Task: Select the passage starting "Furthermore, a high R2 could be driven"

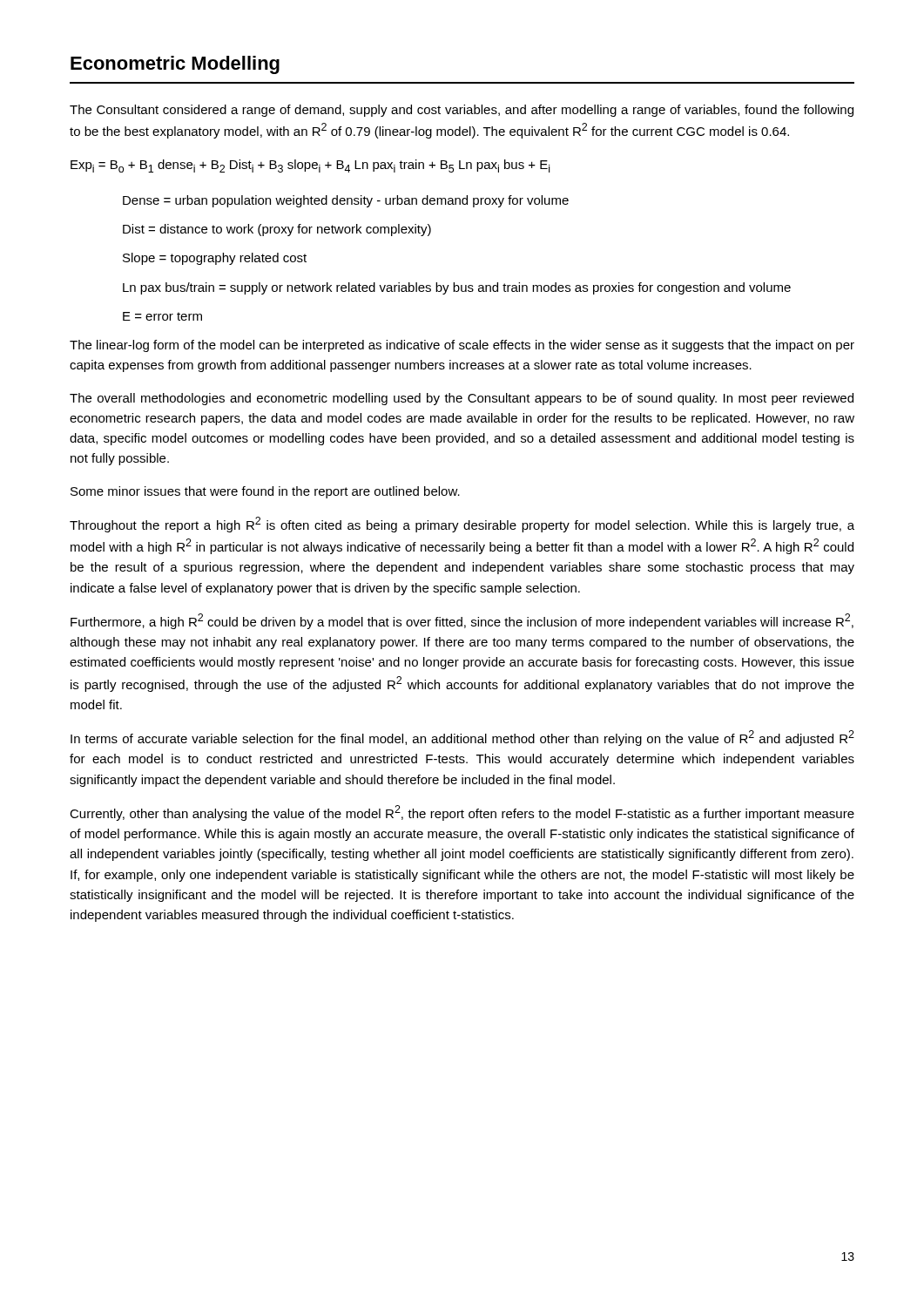Action: (x=462, y=662)
